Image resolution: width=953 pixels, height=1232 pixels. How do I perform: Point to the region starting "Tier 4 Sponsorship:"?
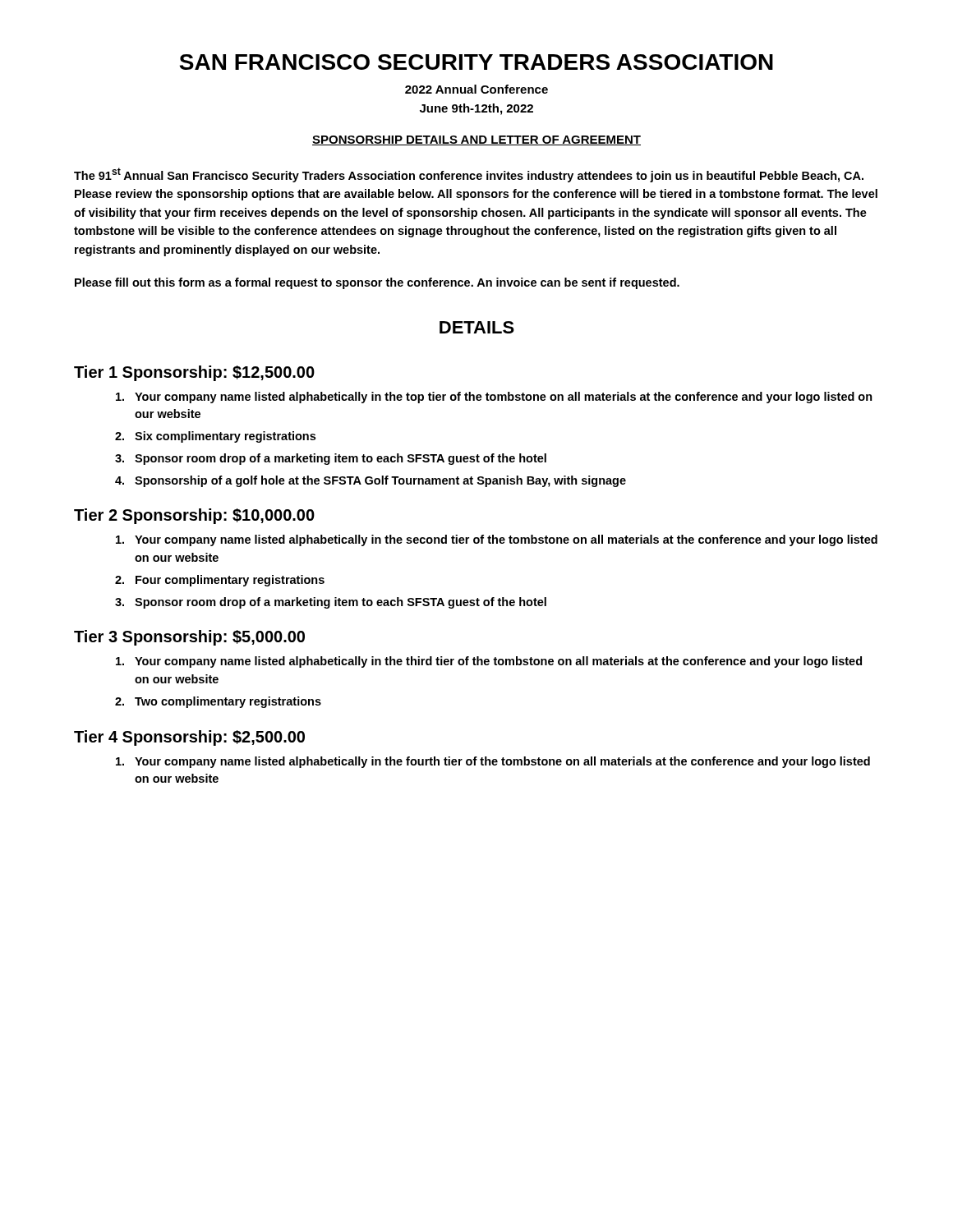pos(190,736)
